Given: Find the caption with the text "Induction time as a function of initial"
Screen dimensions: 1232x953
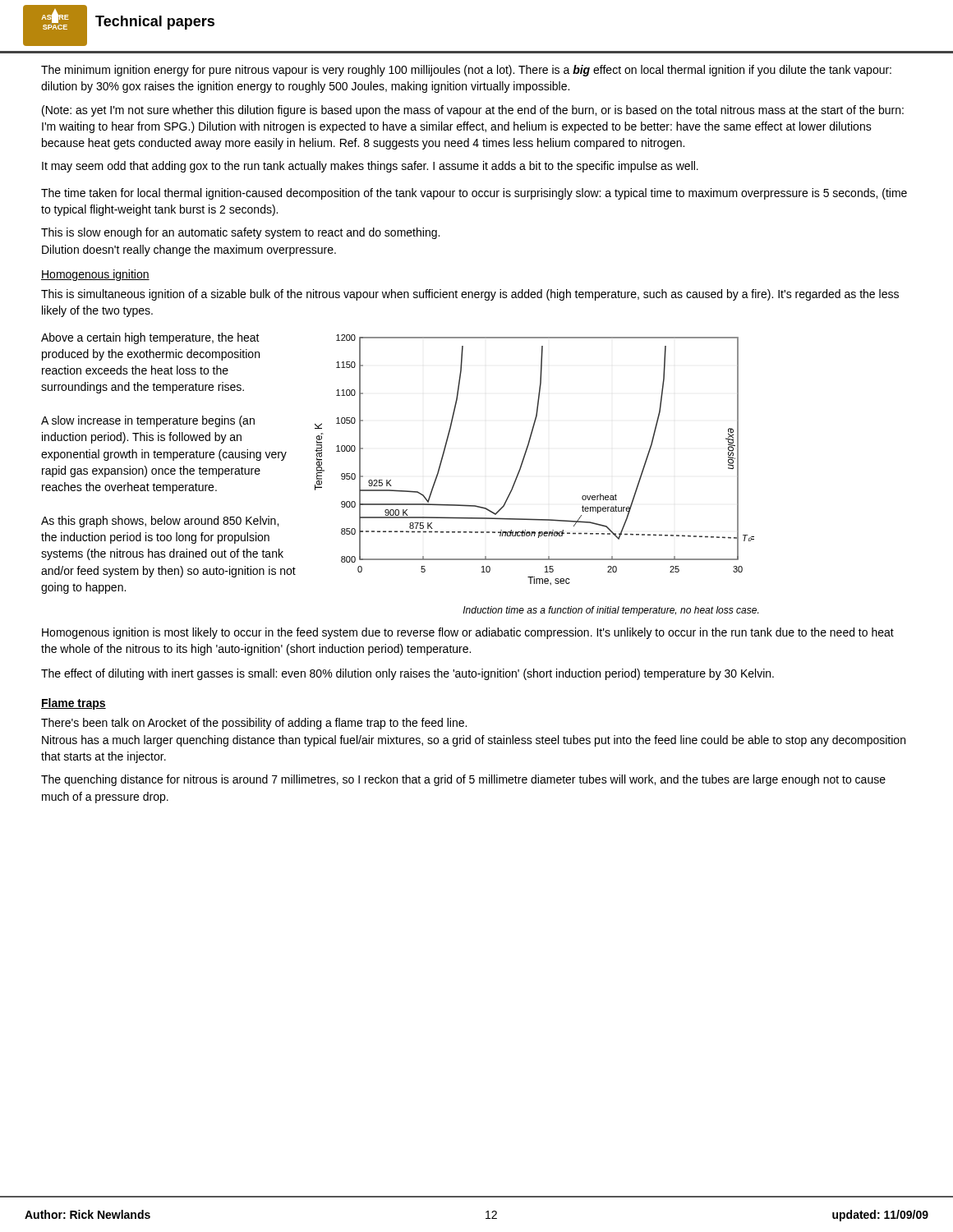Looking at the screenshot, I should (611, 610).
